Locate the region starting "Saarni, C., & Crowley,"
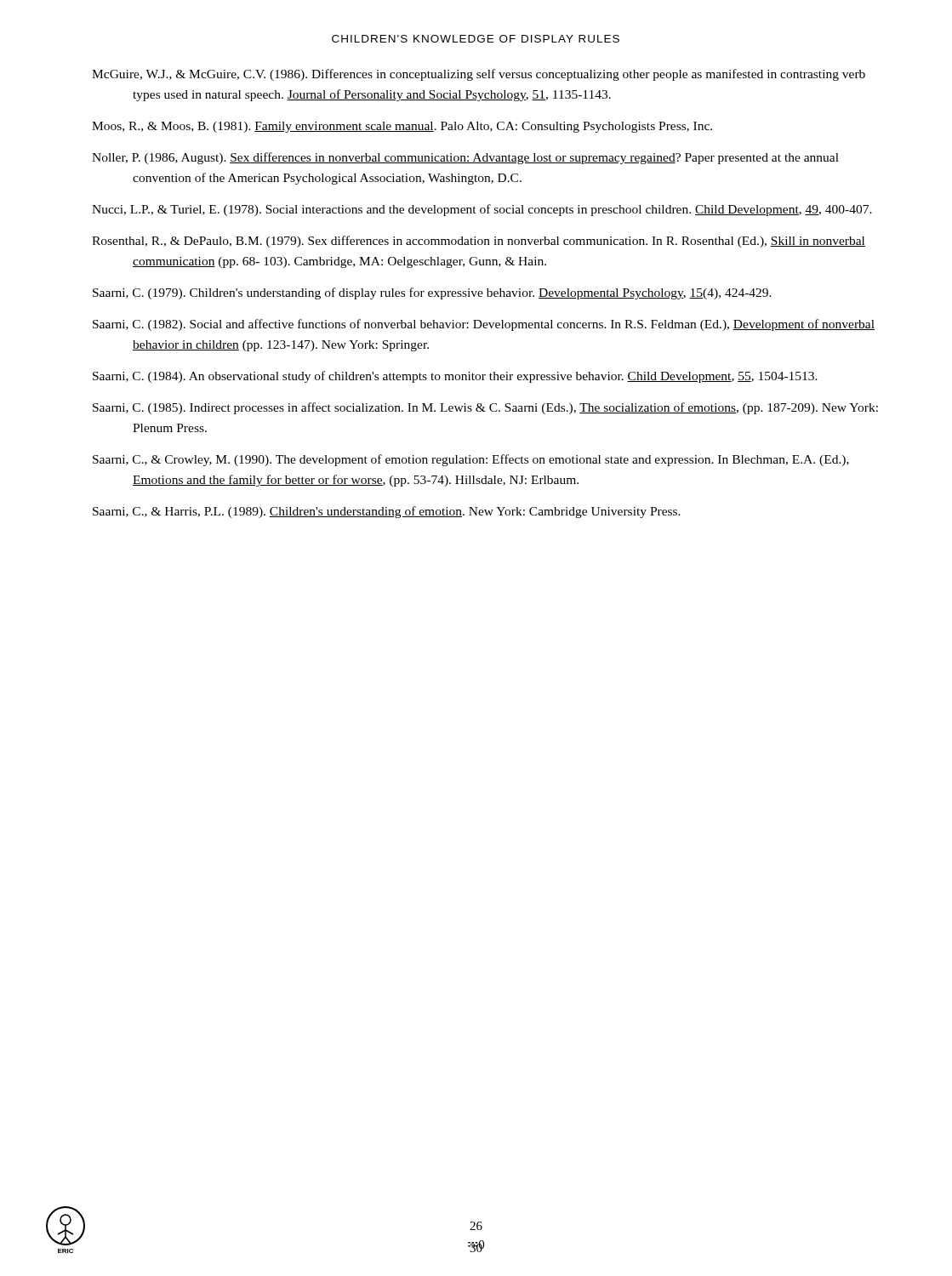 (471, 469)
